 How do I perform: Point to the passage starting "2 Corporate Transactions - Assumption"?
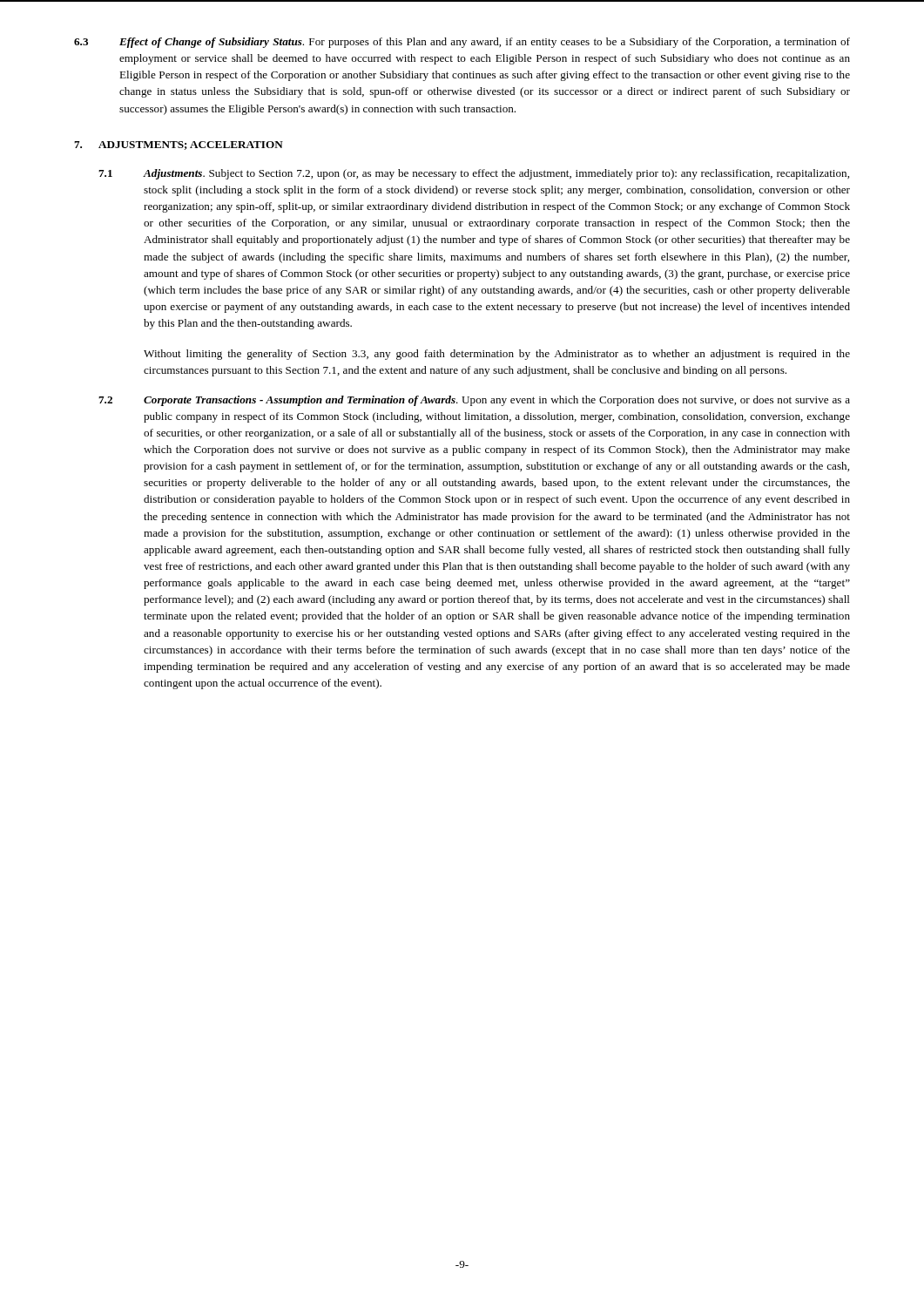(x=462, y=541)
